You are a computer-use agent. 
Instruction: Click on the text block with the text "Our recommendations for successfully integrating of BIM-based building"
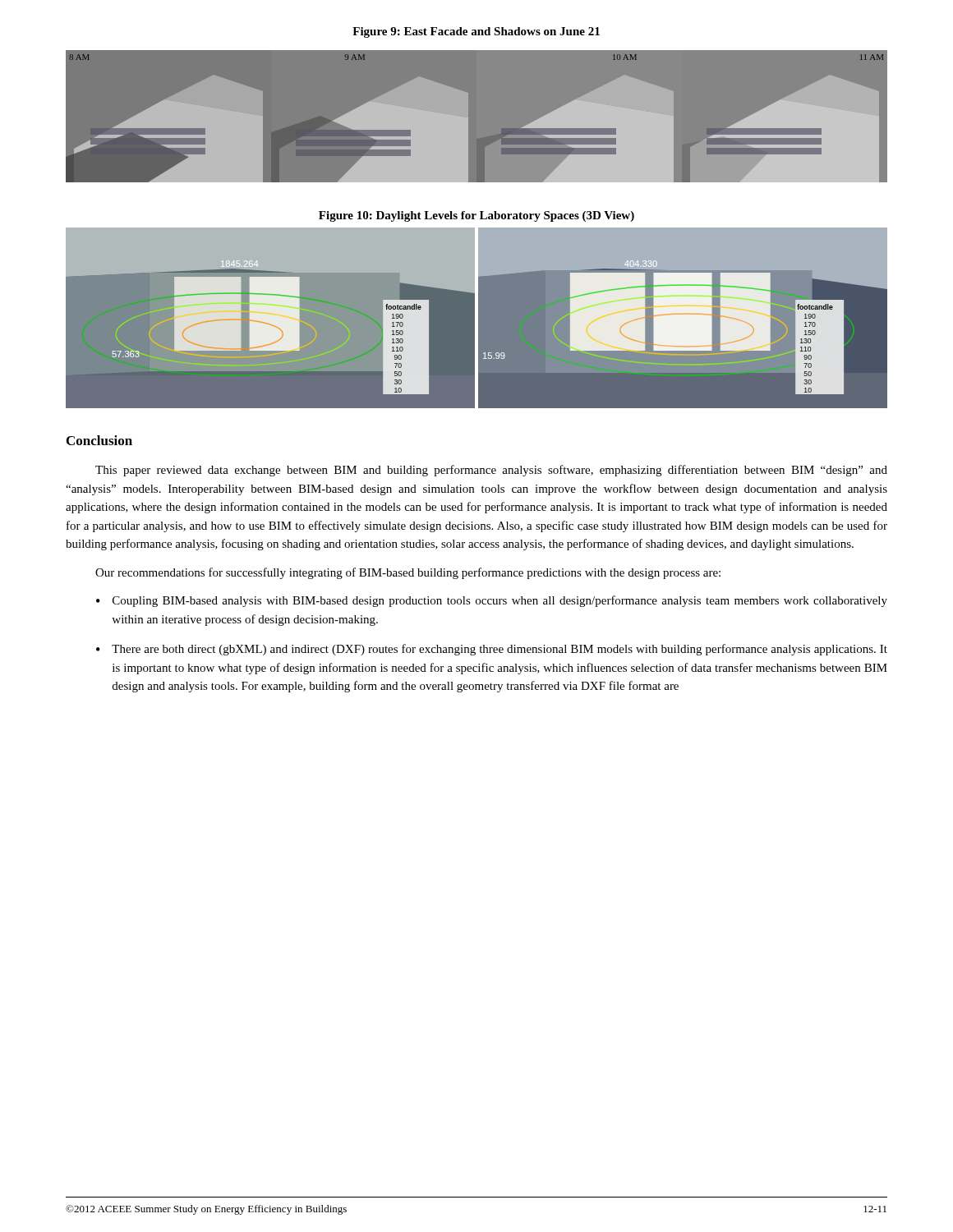408,572
